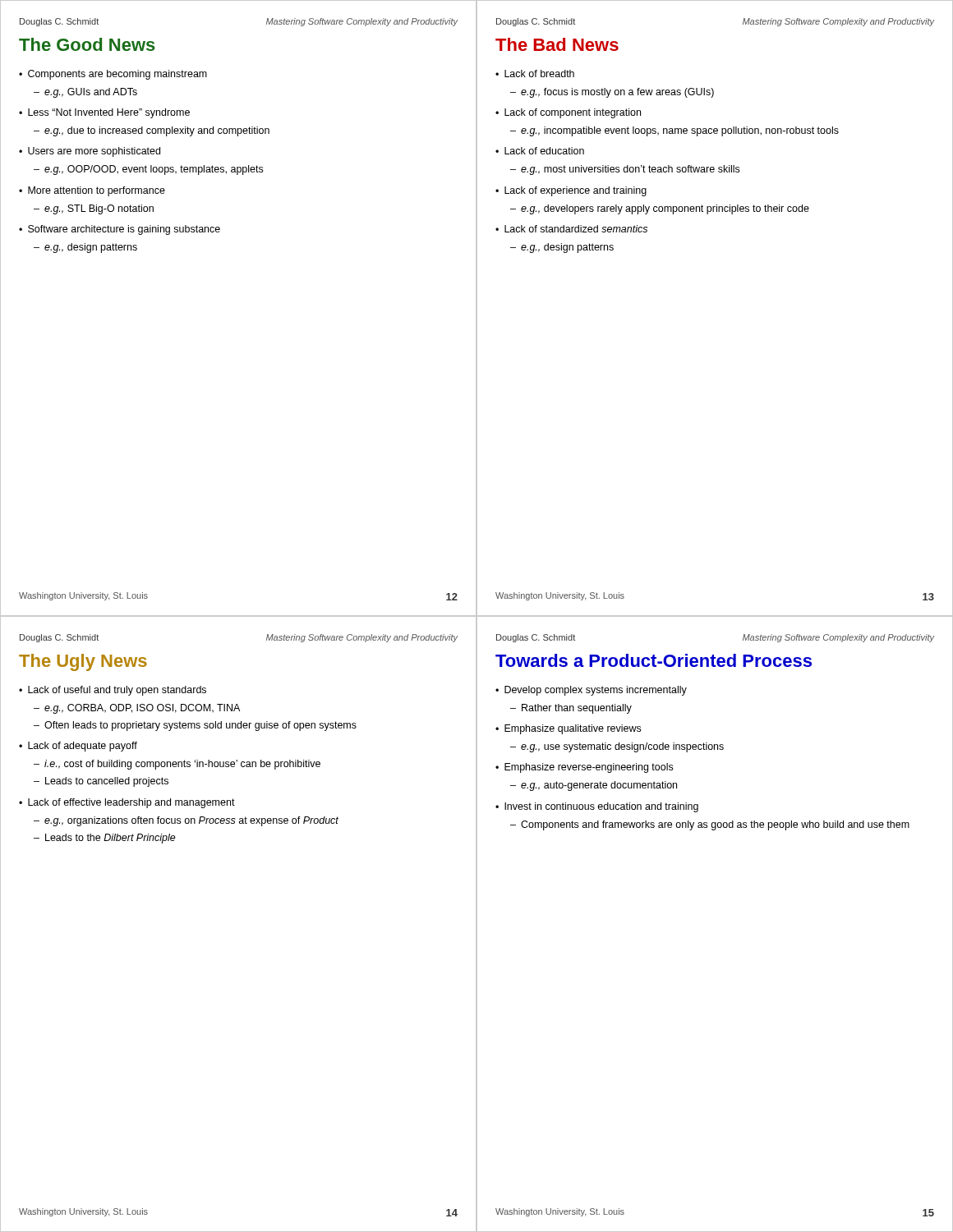Click on the list item that says "– e.g., most universities don’t teach software skills"
The image size is (953, 1232).
(625, 170)
